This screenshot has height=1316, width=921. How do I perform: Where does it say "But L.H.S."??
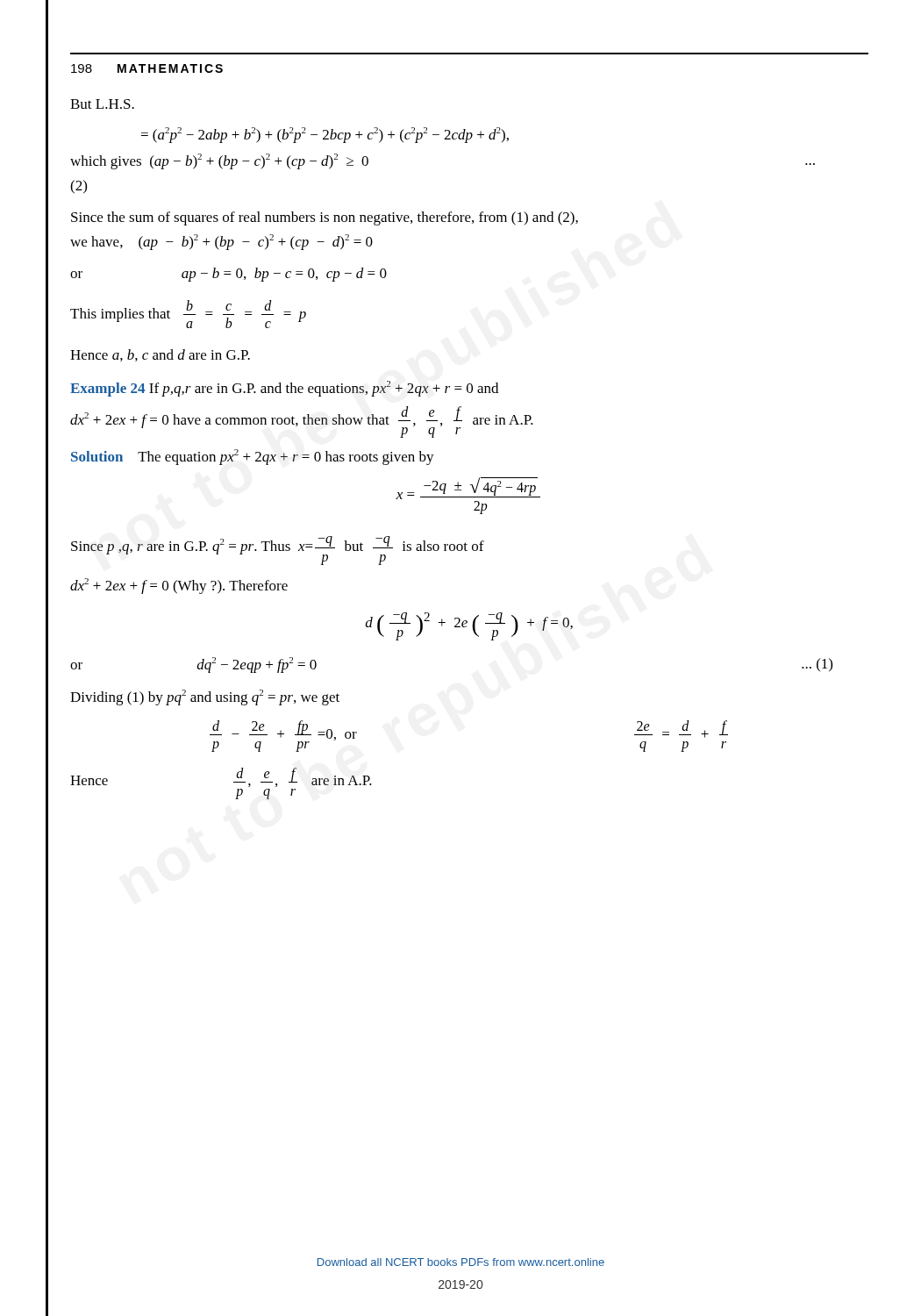pyautogui.click(x=103, y=104)
